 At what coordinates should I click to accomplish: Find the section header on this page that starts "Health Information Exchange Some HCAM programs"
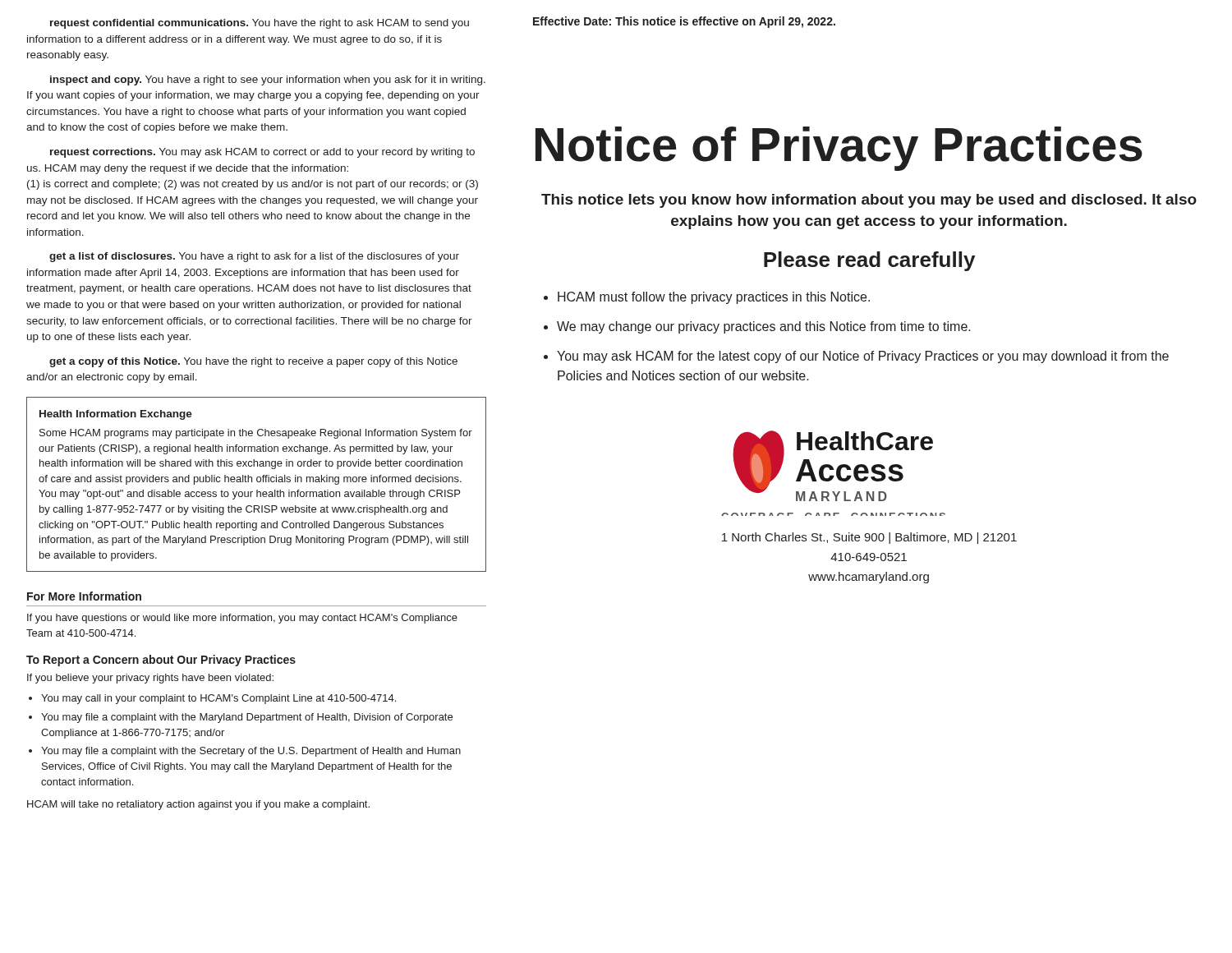[256, 484]
